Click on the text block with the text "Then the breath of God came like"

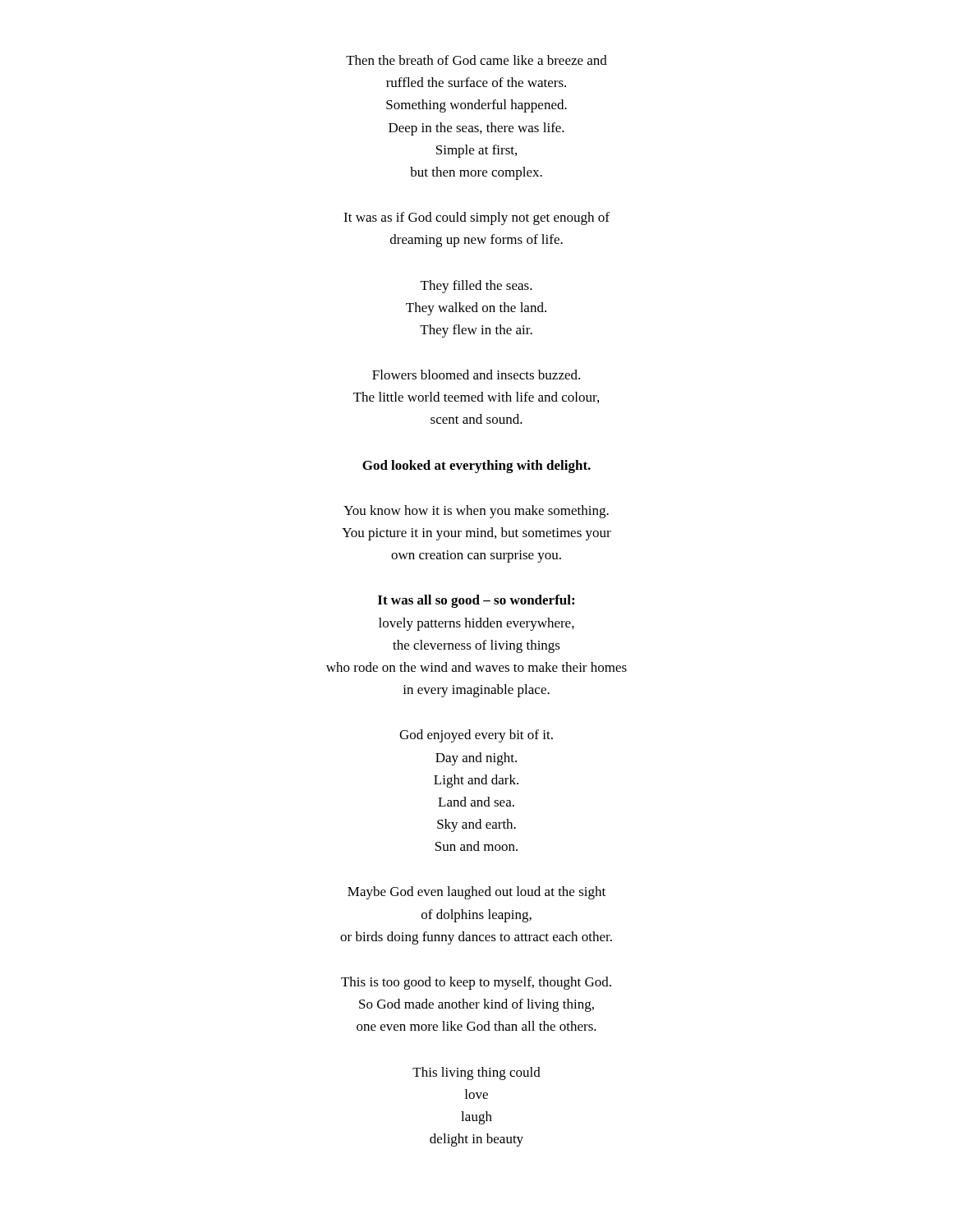[x=476, y=116]
